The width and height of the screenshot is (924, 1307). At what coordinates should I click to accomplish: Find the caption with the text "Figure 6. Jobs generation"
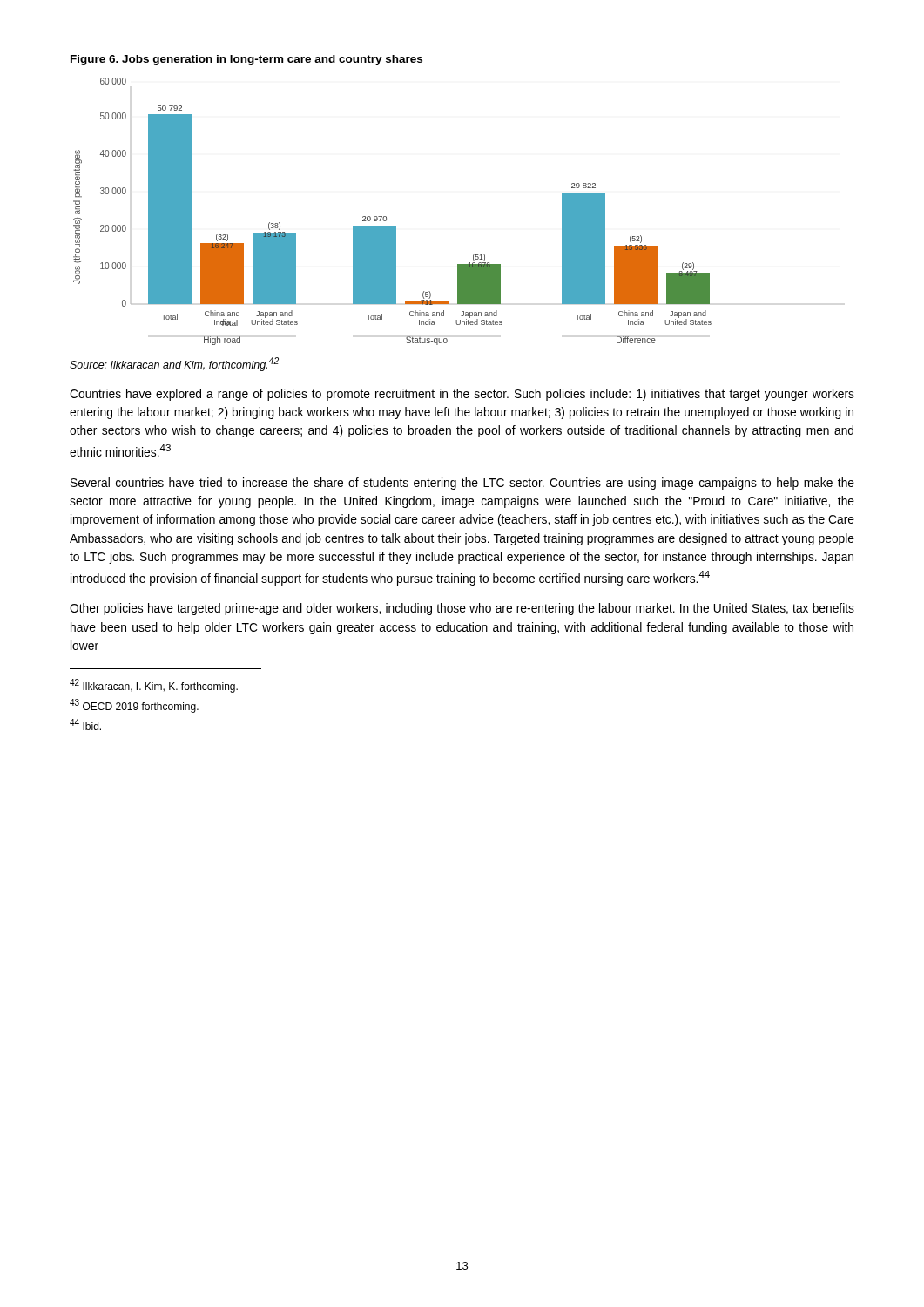coord(246,59)
